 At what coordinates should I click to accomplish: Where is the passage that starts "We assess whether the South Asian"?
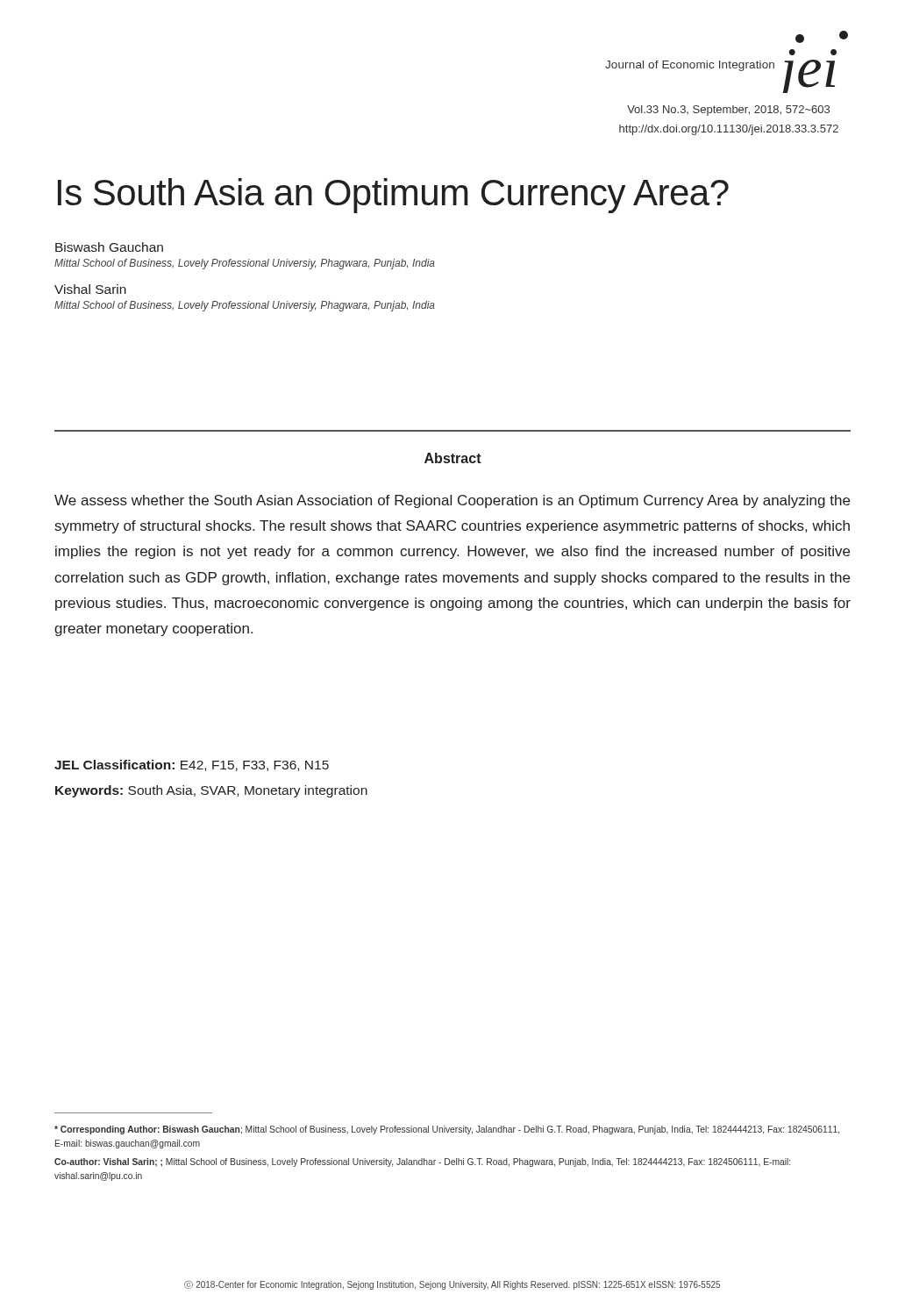click(452, 565)
